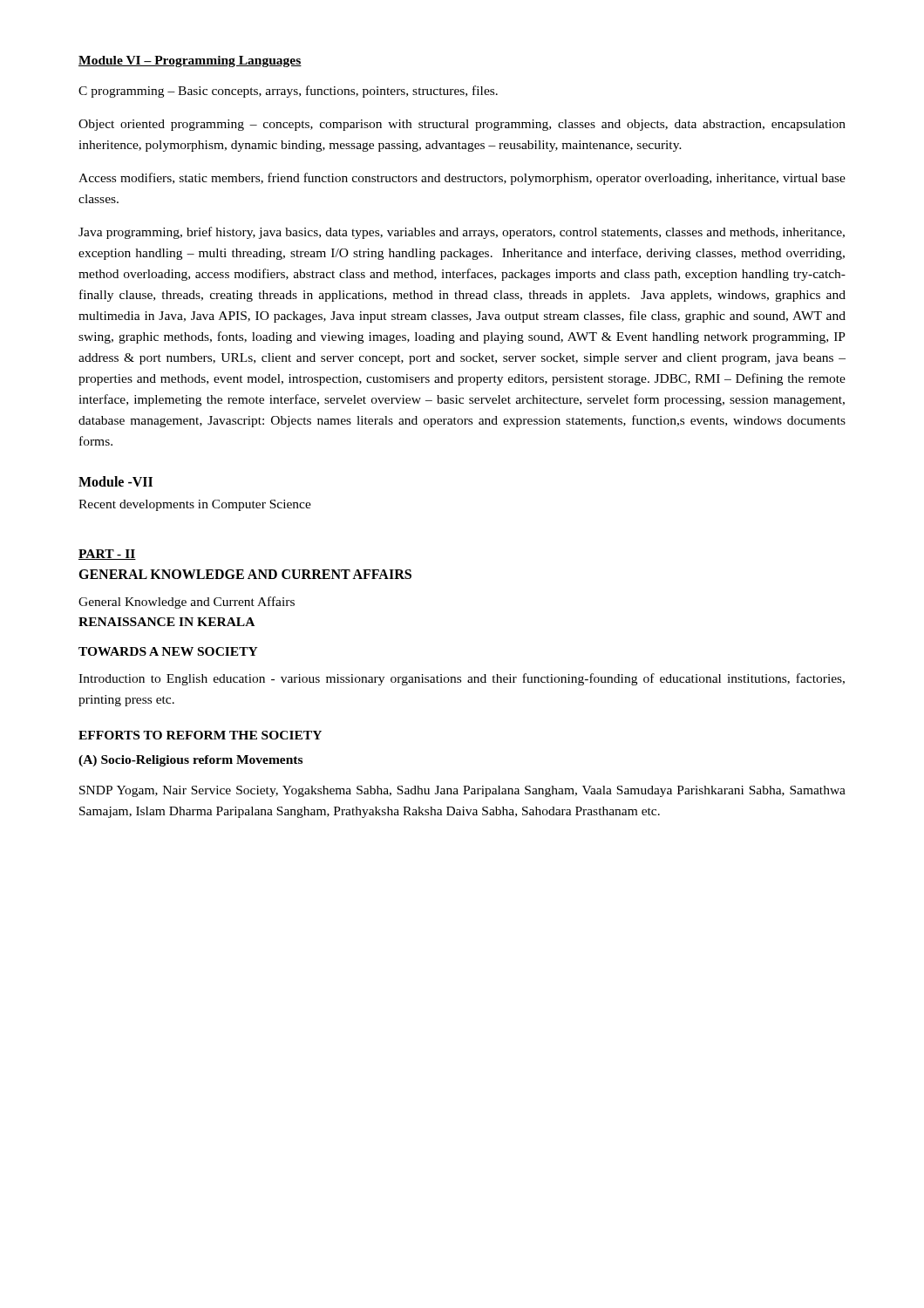Find the text block containing "Java programming, brief history,"

[462, 336]
